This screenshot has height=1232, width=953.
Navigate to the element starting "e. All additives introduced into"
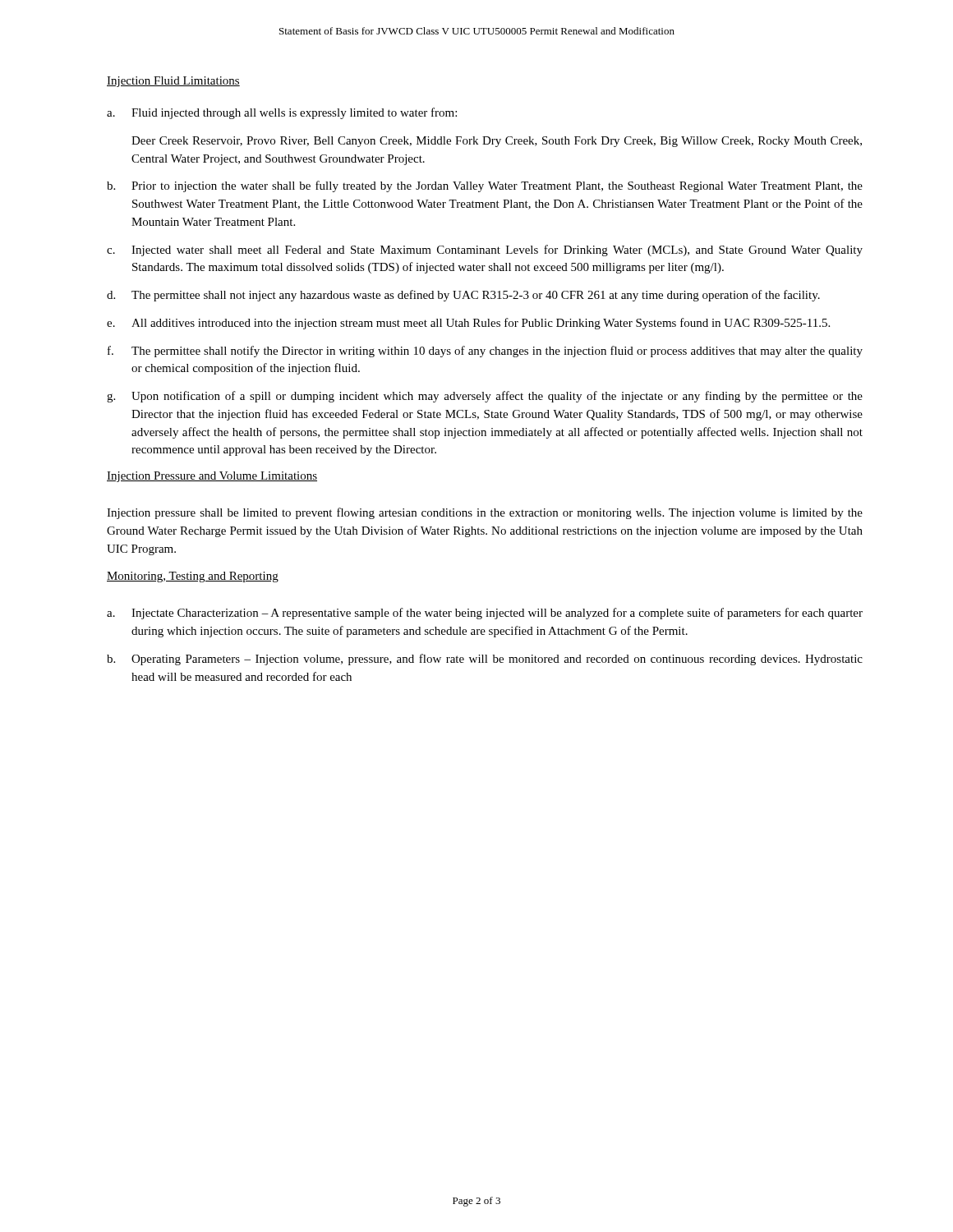point(485,323)
